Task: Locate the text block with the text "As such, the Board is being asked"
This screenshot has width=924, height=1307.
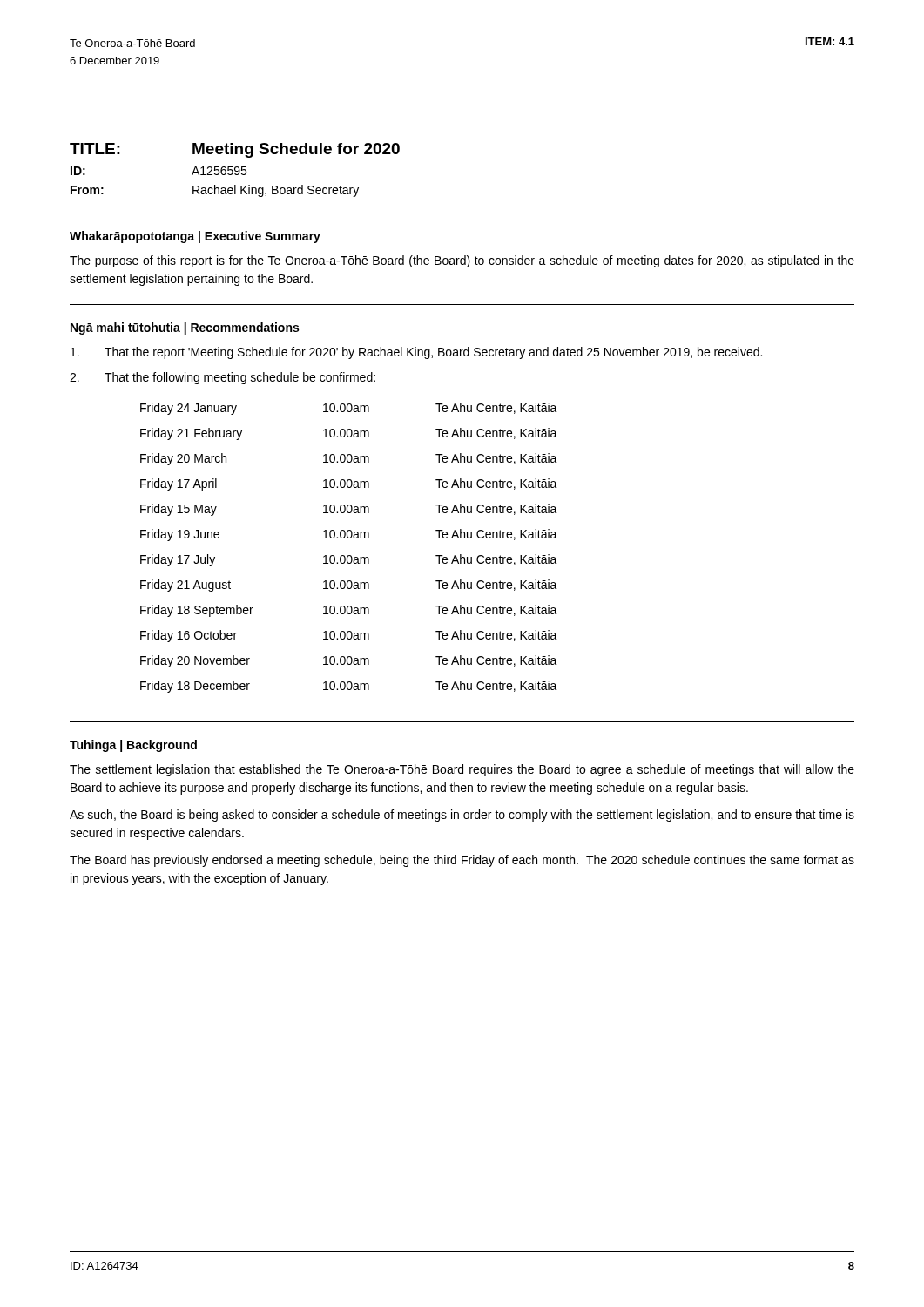Action: [462, 824]
